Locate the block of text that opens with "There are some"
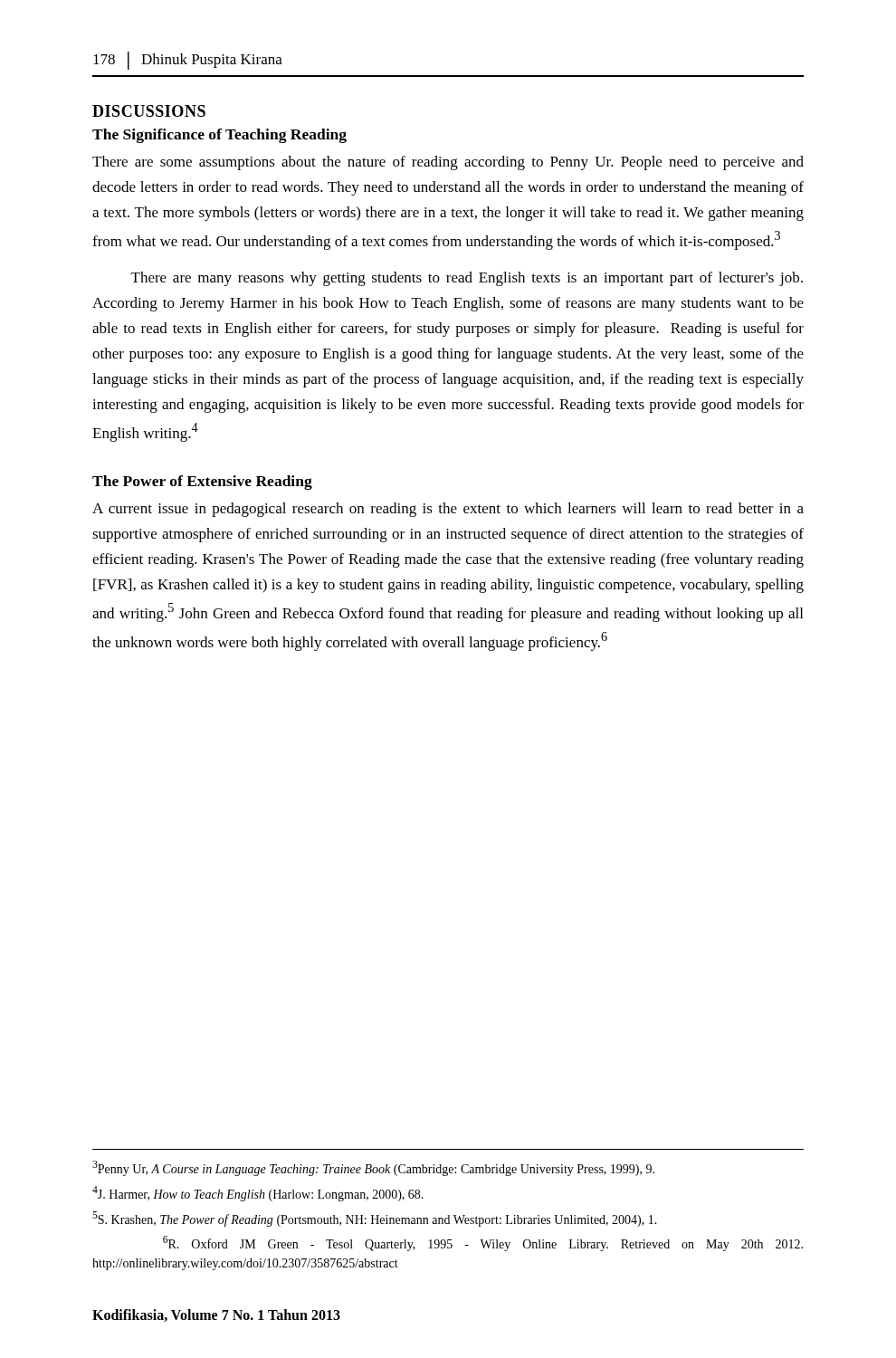 448,202
